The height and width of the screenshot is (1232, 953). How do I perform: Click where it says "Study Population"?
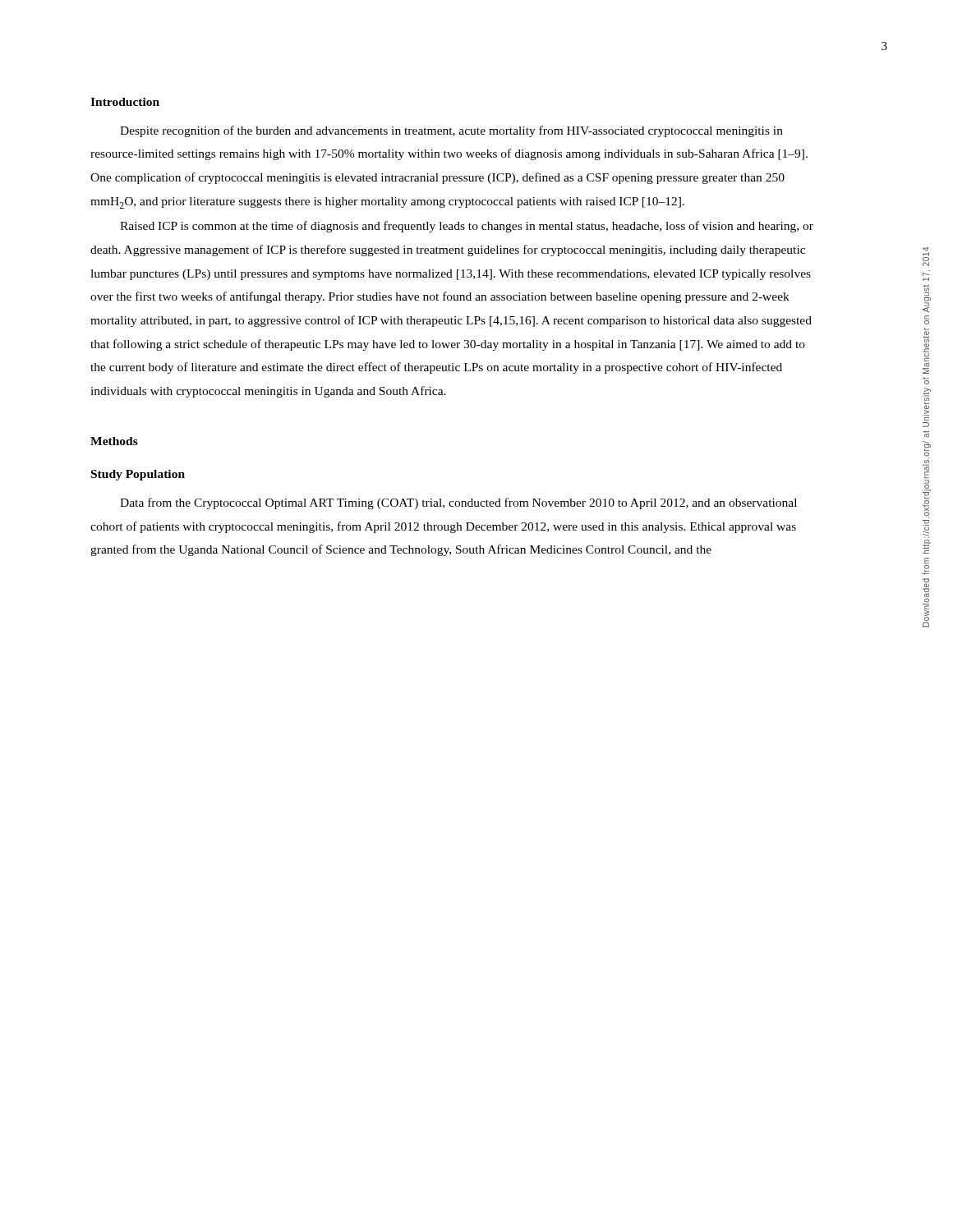[138, 474]
